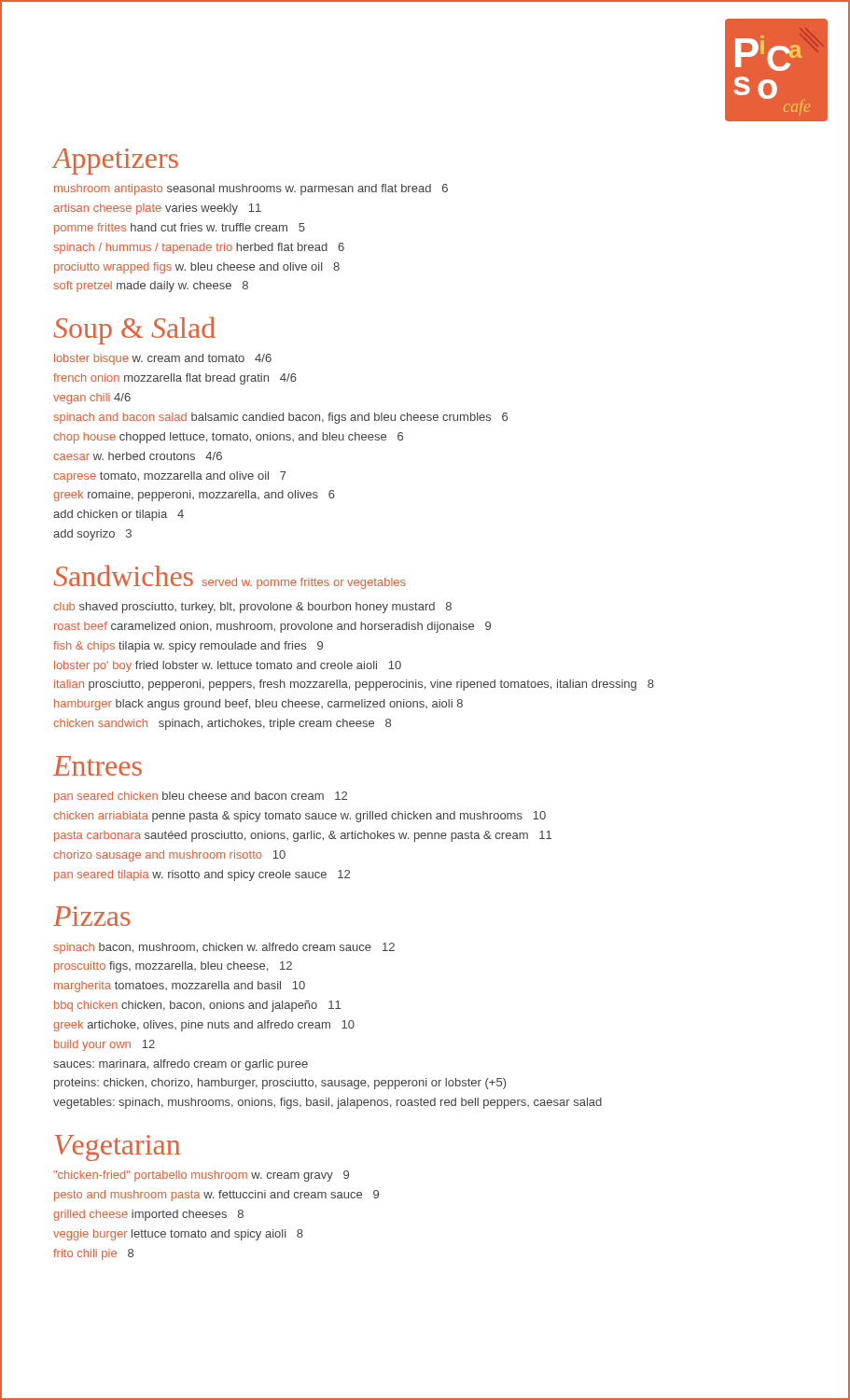Click on the list item that reads "add chicken or tilapia"

[119, 514]
